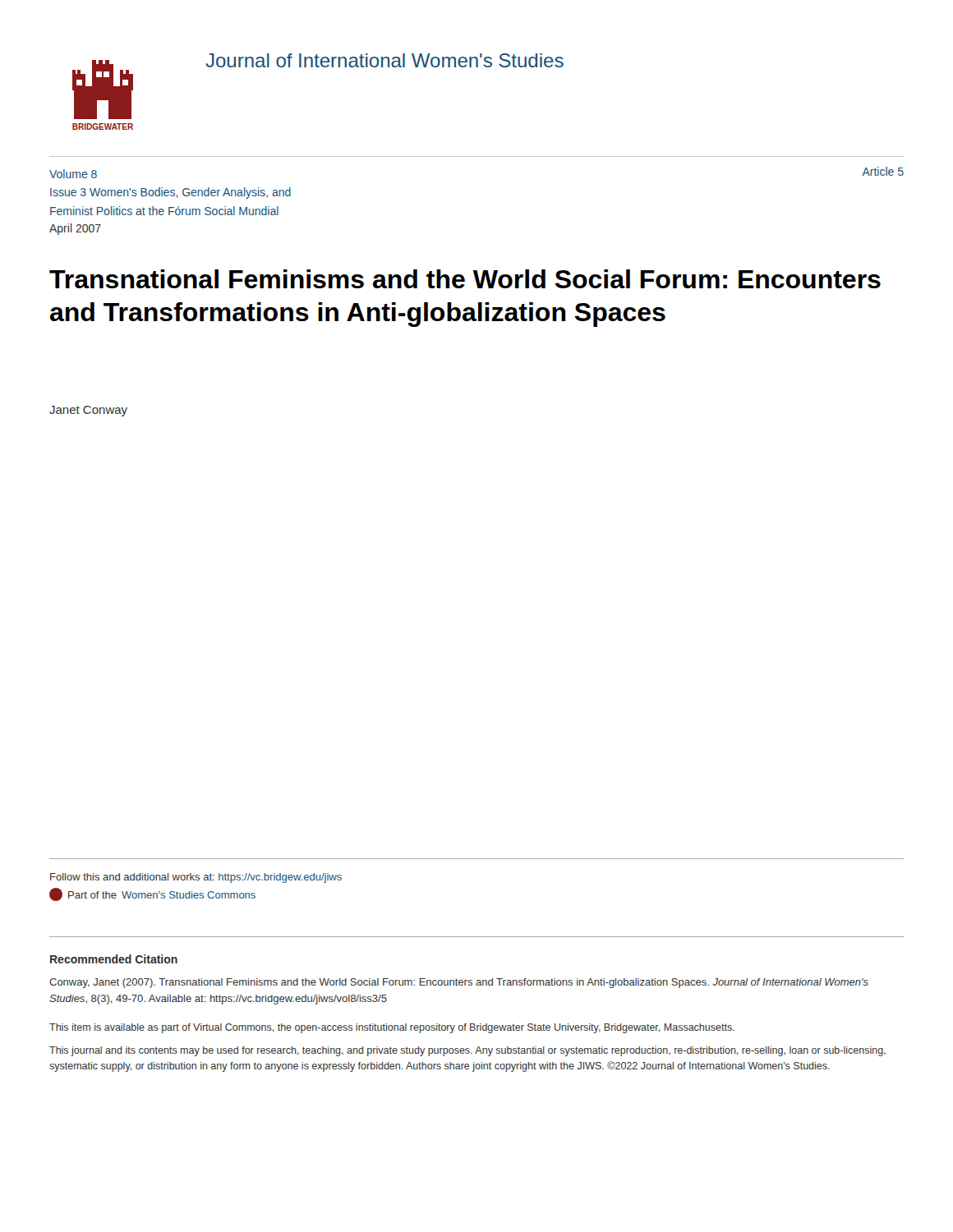Image resolution: width=953 pixels, height=1232 pixels.
Task: Find "April 2007" on this page
Action: pos(75,228)
